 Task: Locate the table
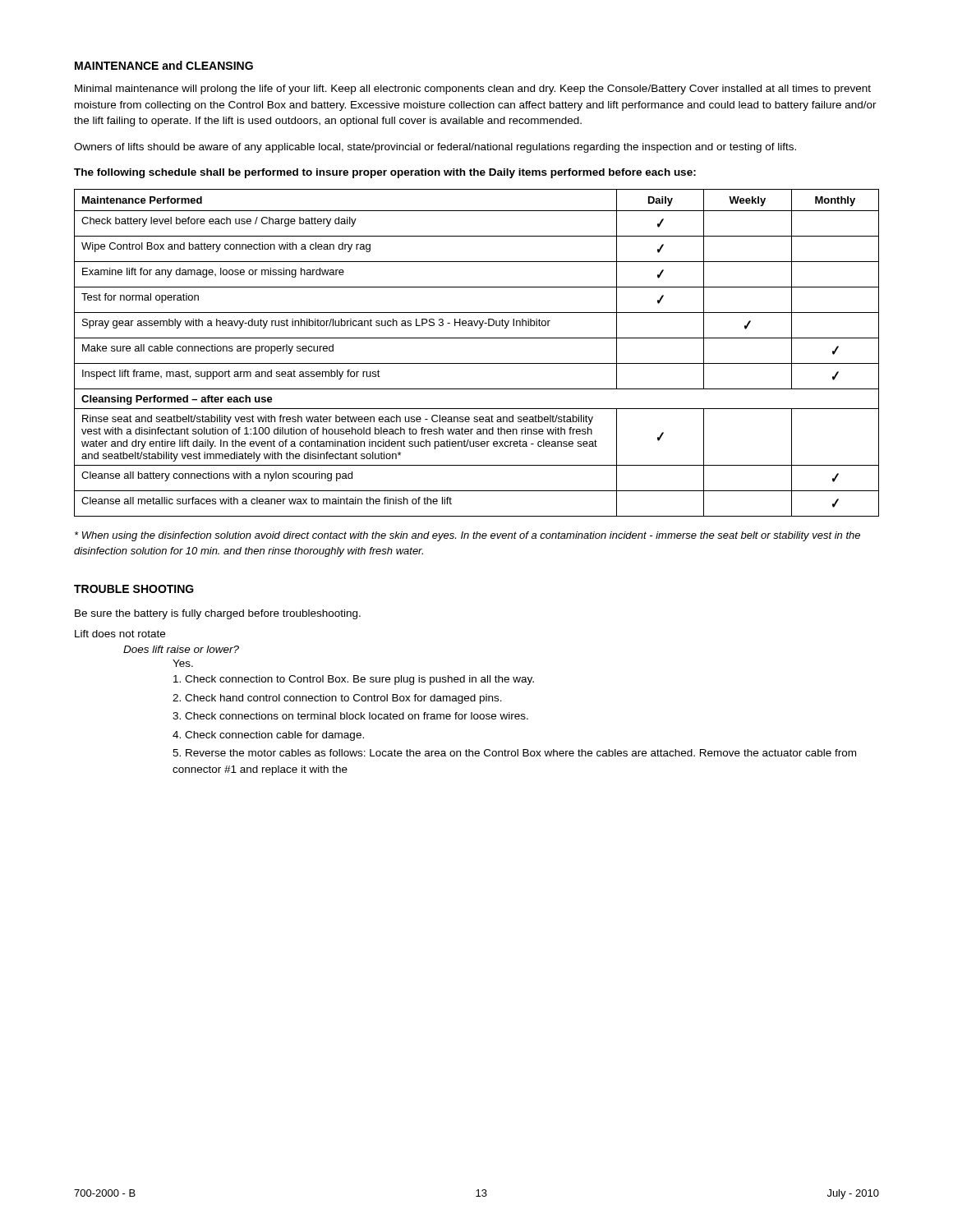pyautogui.click(x=476, y=353)
